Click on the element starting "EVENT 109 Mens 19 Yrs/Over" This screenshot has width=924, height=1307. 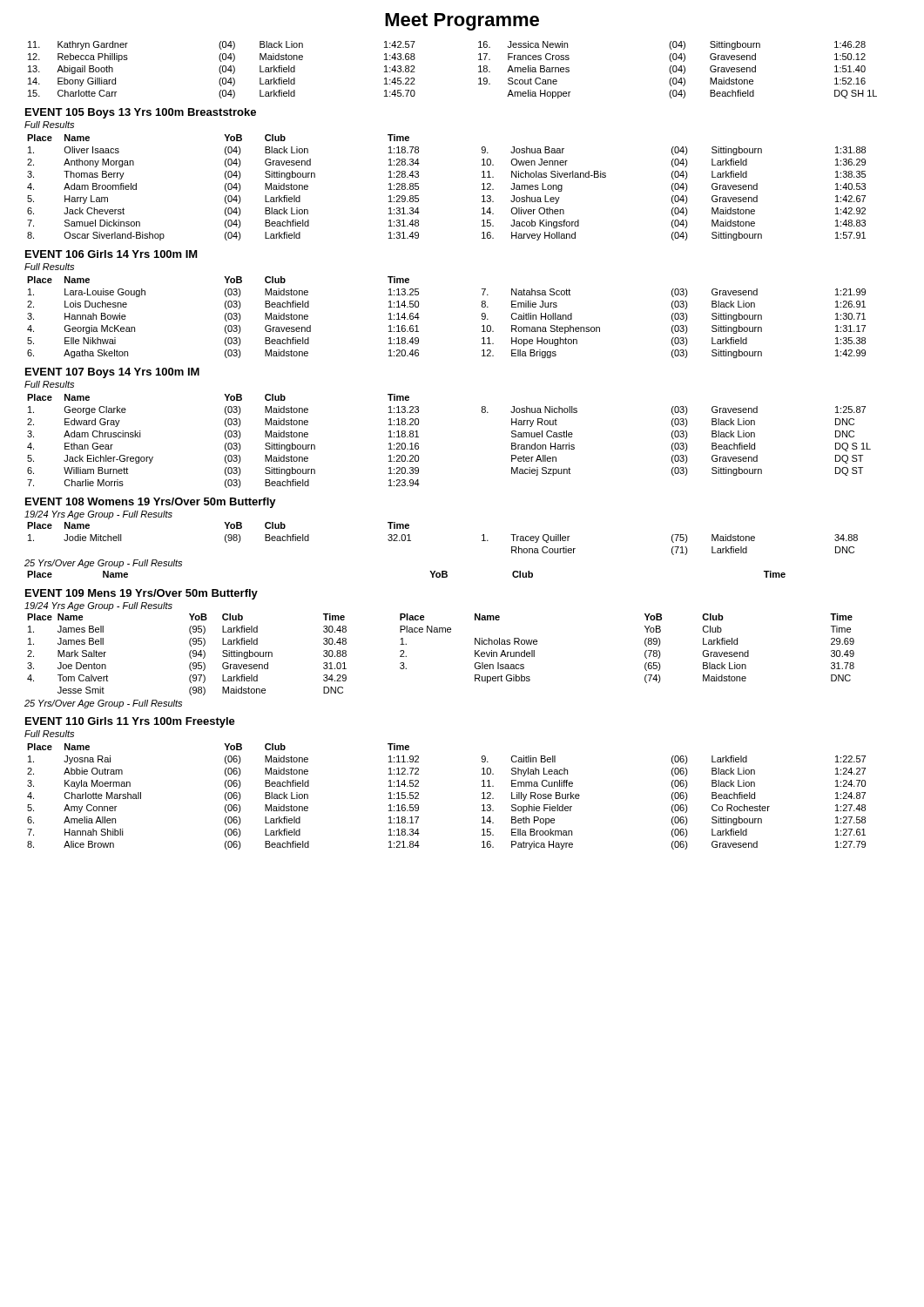(x=141, y=593)
